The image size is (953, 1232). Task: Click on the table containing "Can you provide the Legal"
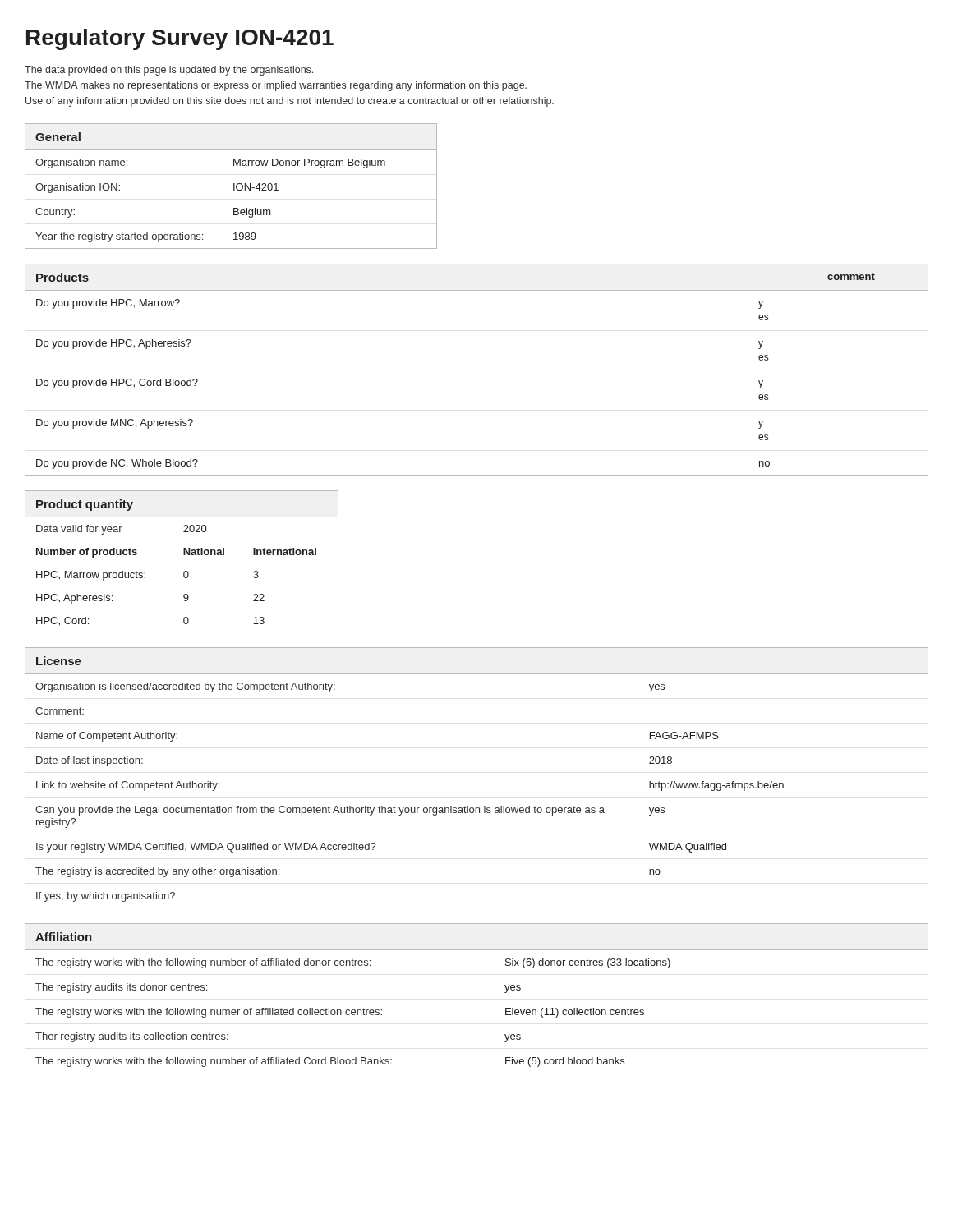[476, 778]
